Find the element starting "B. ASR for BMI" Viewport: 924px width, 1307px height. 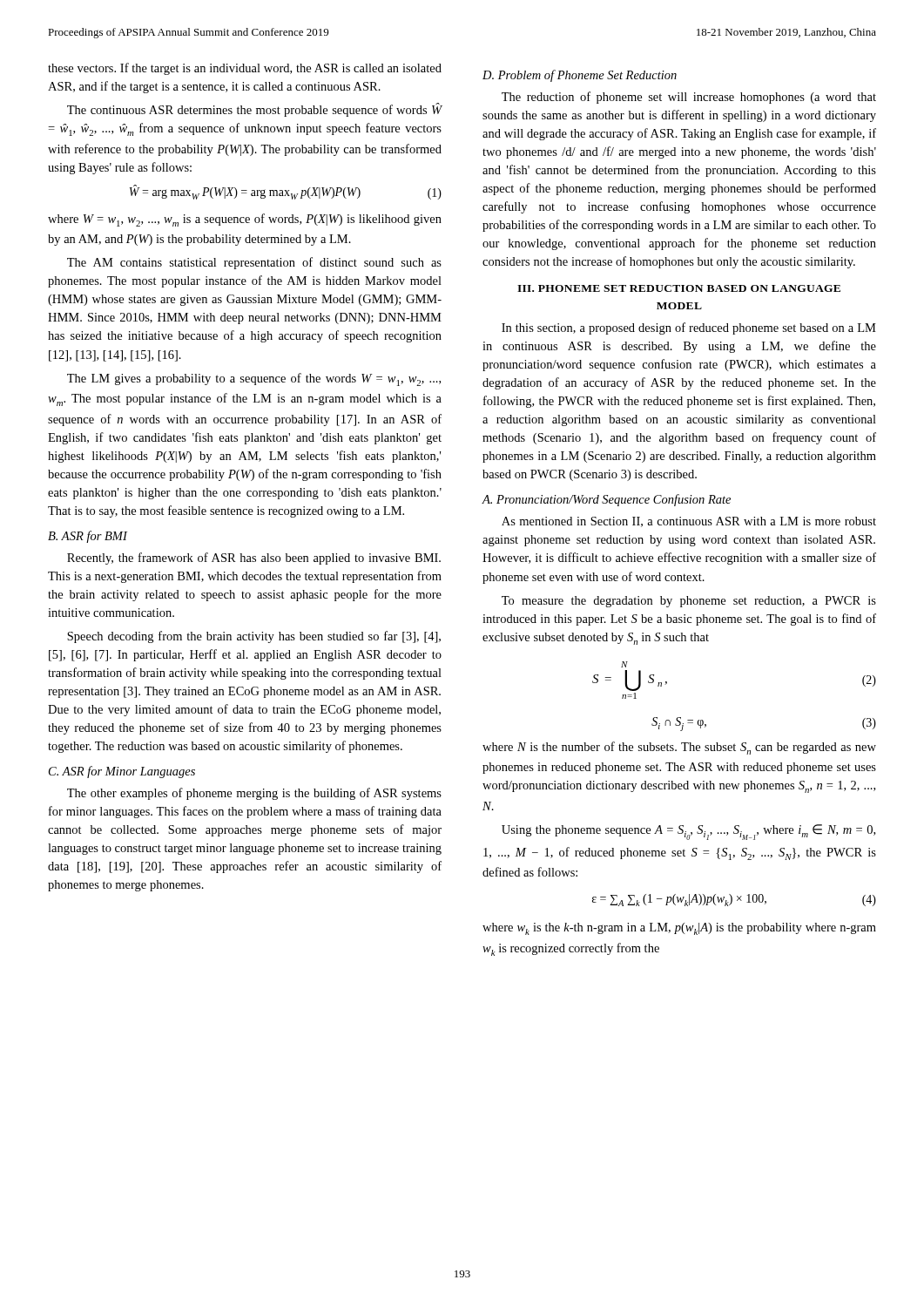(x=87, y=536)
